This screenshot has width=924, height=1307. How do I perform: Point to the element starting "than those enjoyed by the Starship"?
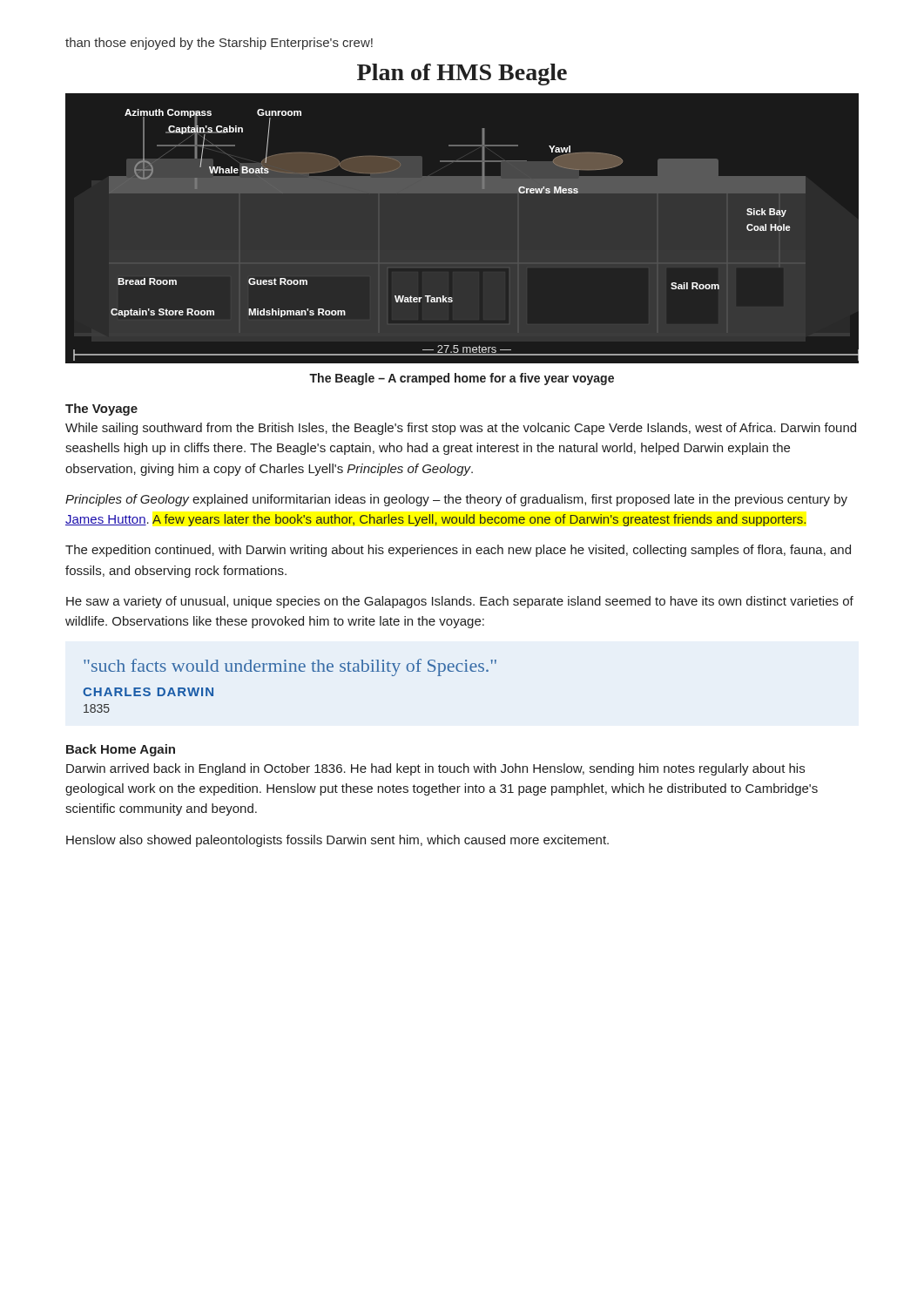(219, 42)
